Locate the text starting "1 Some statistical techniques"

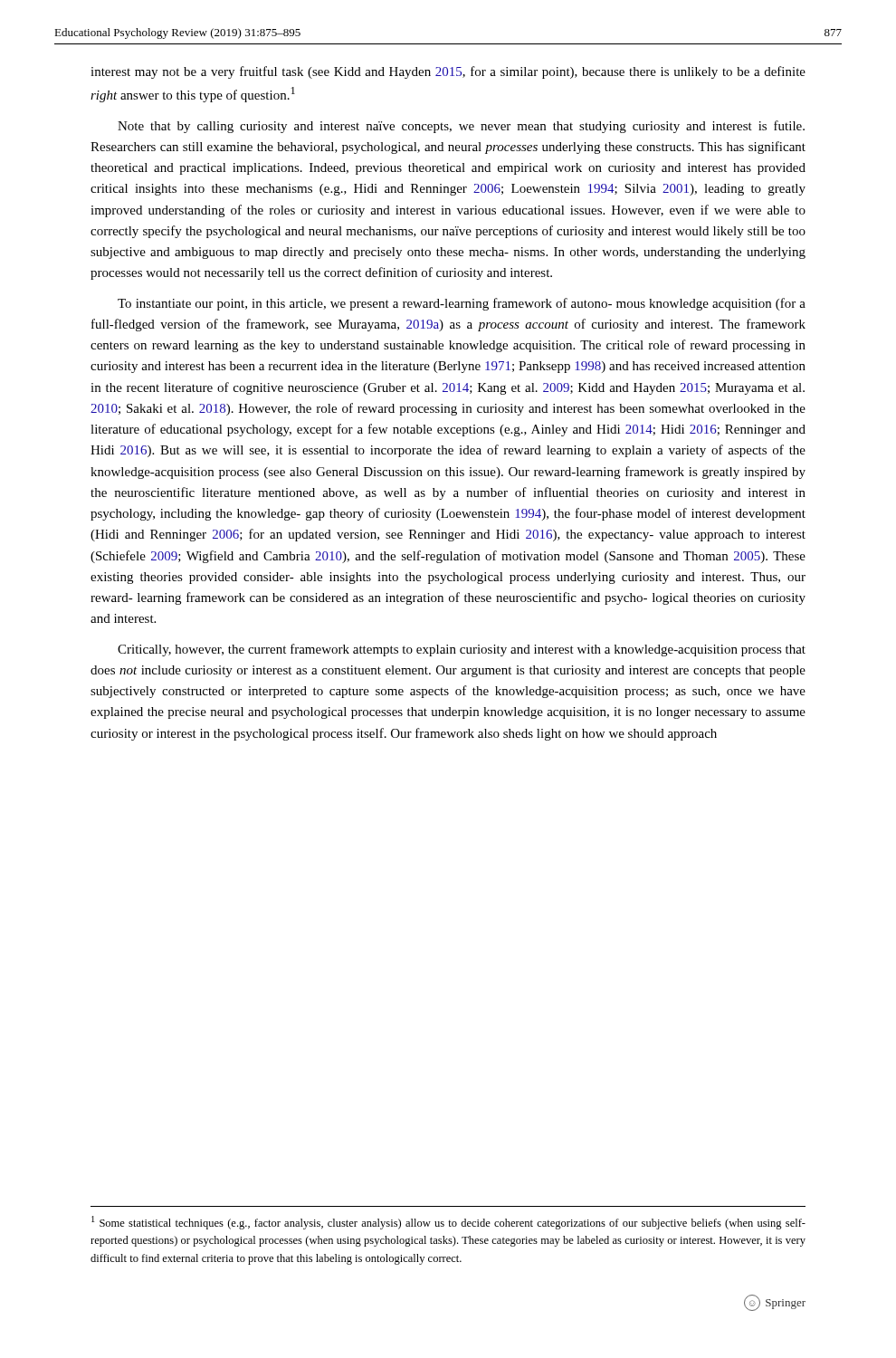[448, 1240]
